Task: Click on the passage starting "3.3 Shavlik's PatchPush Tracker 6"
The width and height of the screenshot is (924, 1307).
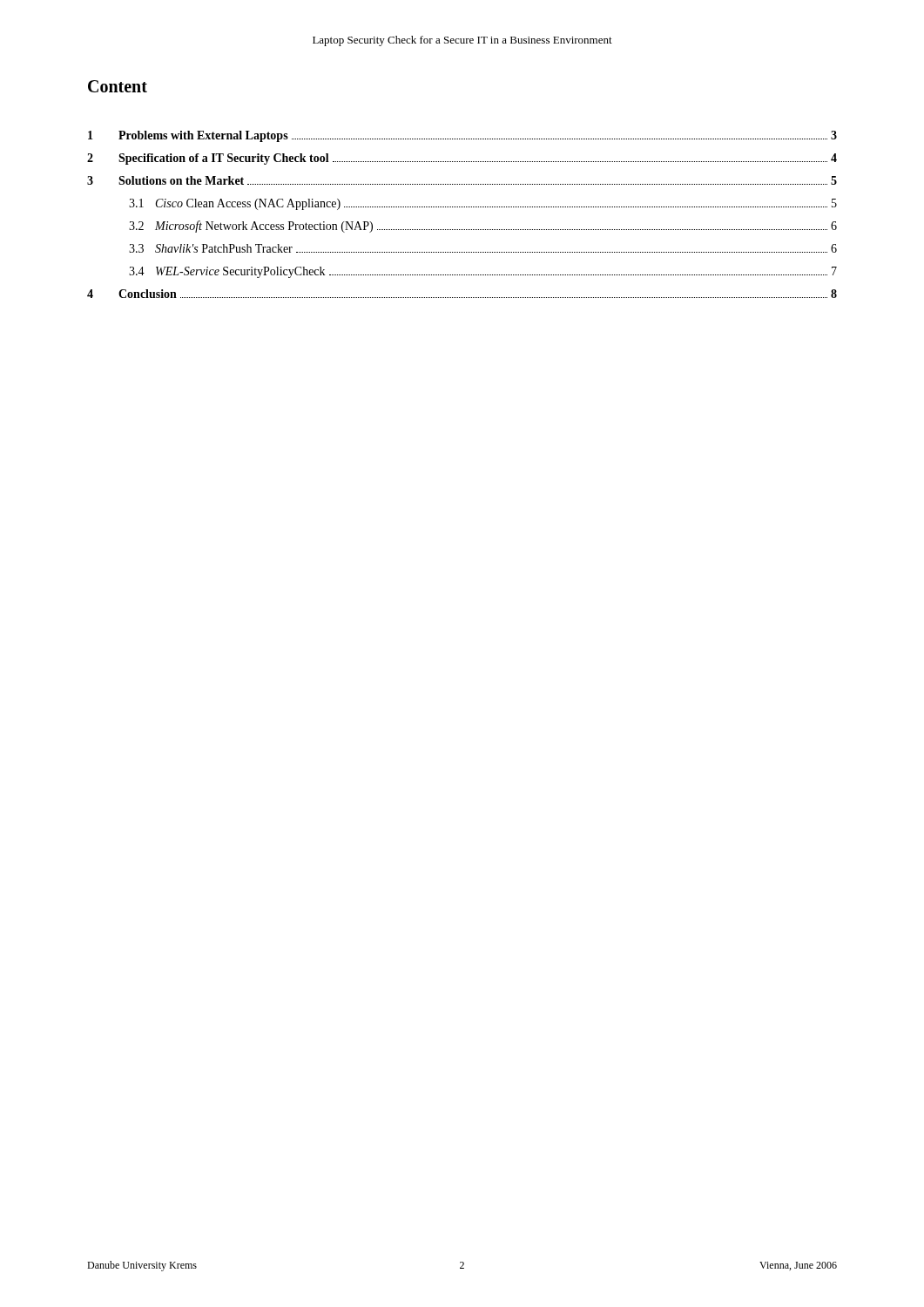Action: (x=483, y=249)
